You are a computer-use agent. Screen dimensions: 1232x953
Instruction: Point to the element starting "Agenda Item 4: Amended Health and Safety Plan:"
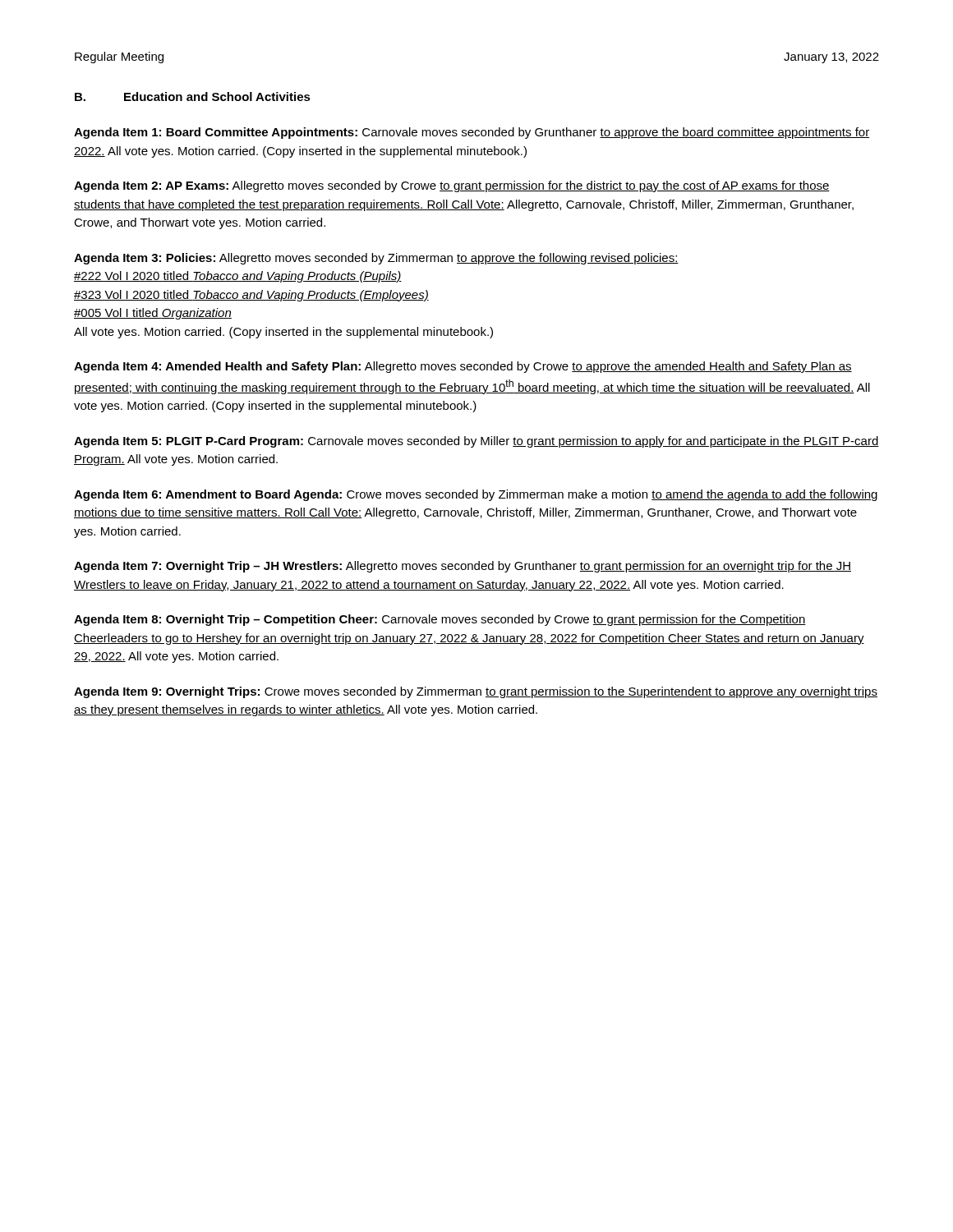pyautogui.click(x=476, y=386)
